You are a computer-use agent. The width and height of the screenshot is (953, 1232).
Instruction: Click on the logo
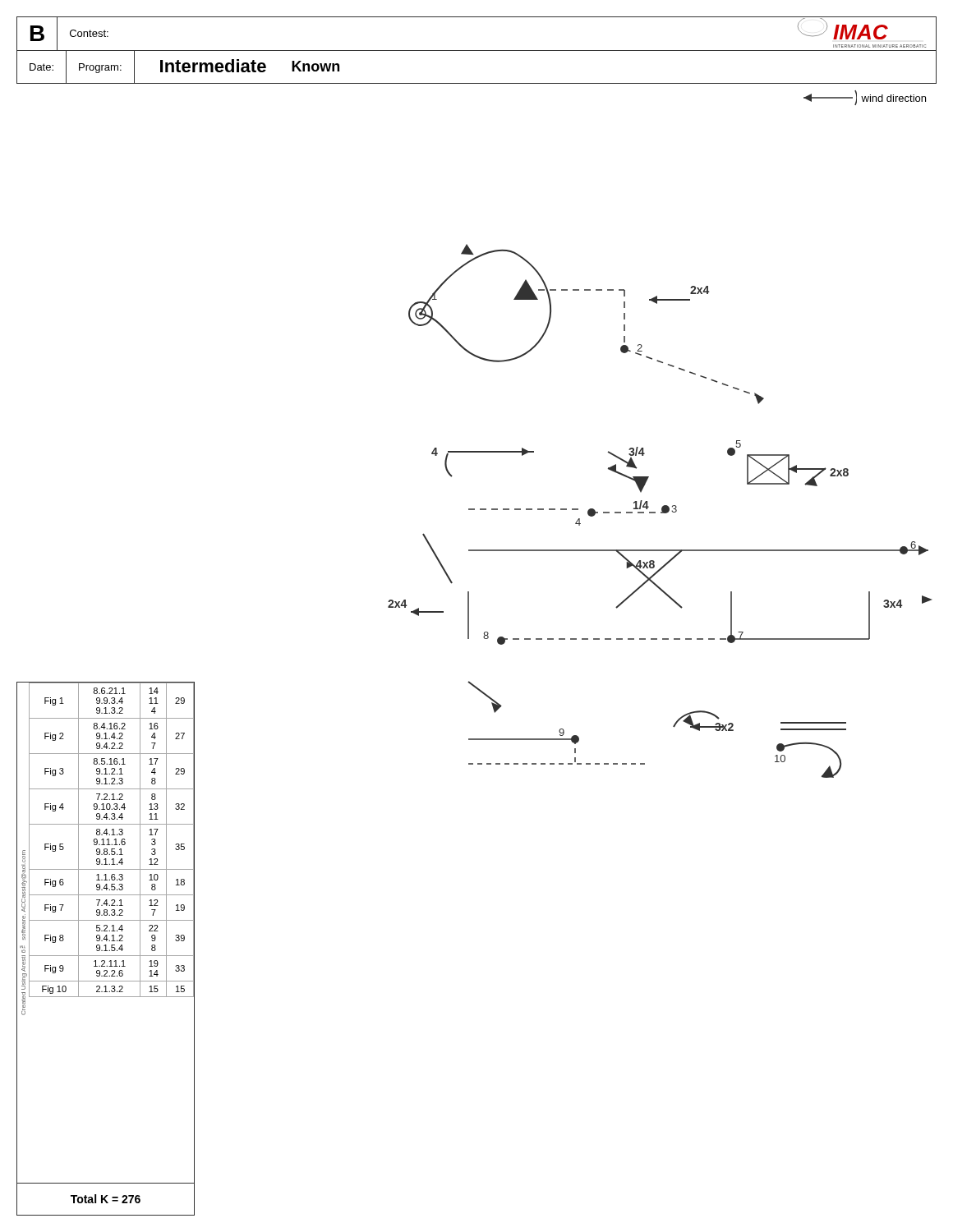pyautogui.click(x=862, y=33)
